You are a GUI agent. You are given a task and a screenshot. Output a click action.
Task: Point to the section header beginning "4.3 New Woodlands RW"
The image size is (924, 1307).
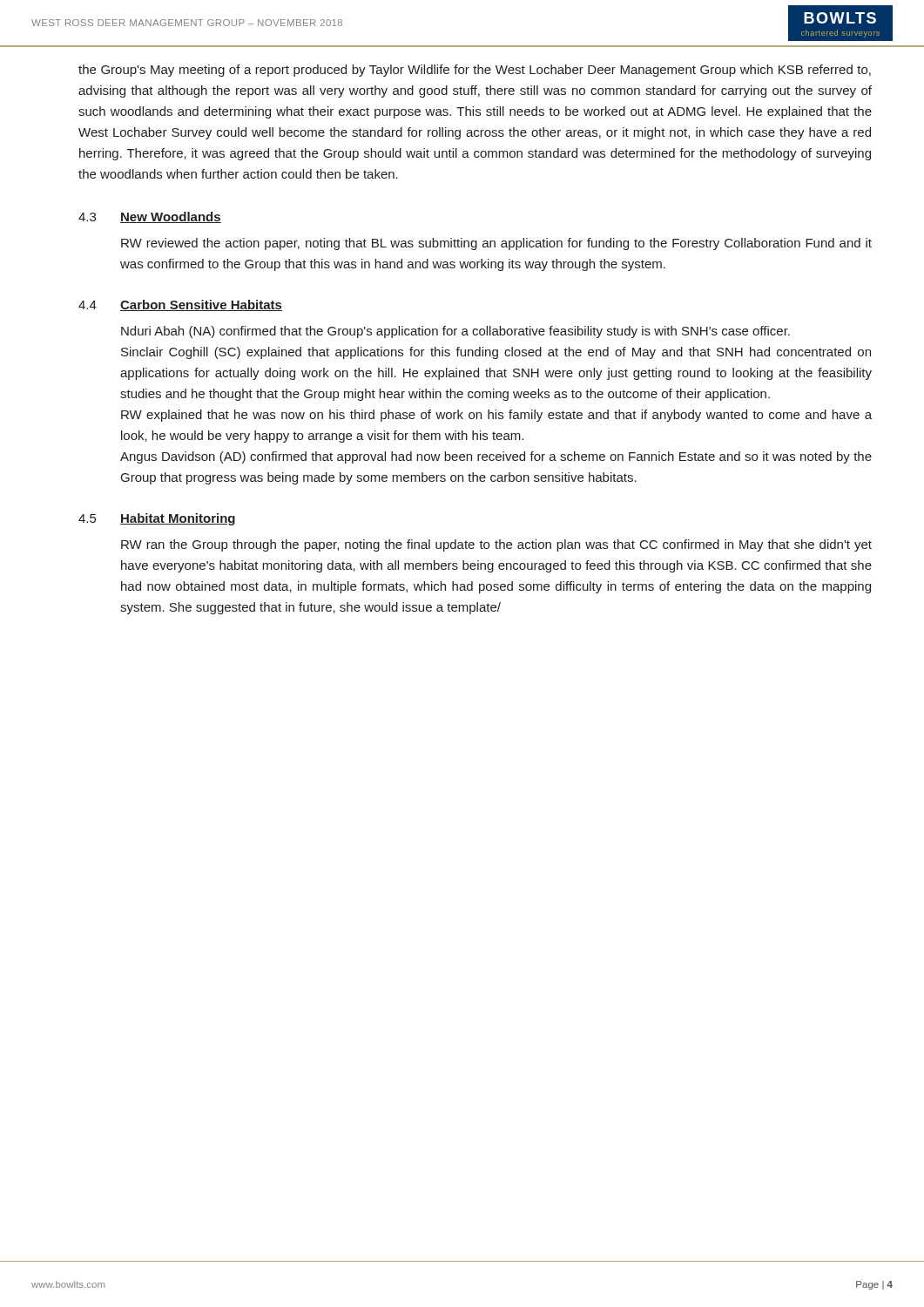[x=475, y=242]
